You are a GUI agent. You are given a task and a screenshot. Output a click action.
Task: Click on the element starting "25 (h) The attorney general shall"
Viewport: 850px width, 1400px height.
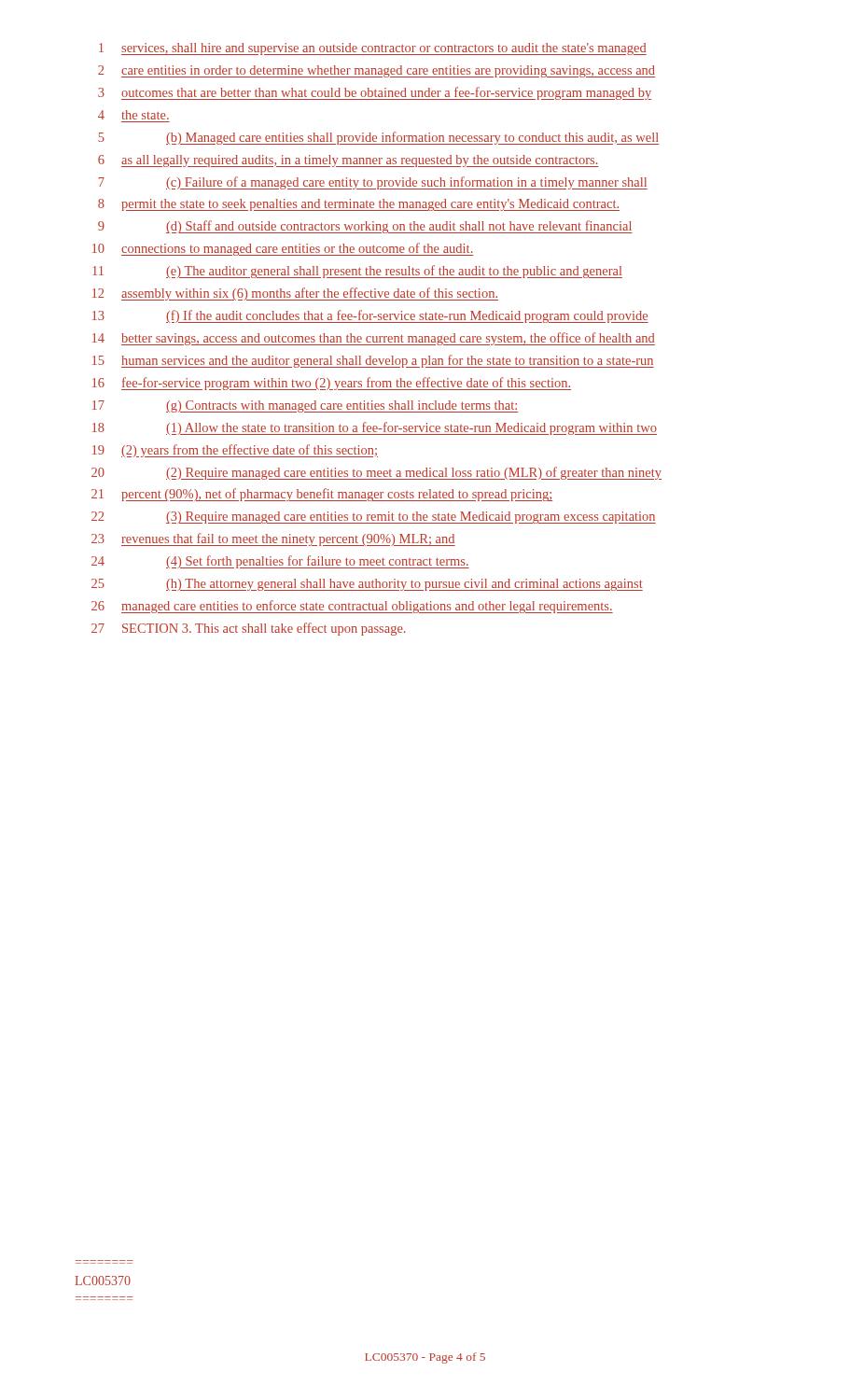click(359, 584)
